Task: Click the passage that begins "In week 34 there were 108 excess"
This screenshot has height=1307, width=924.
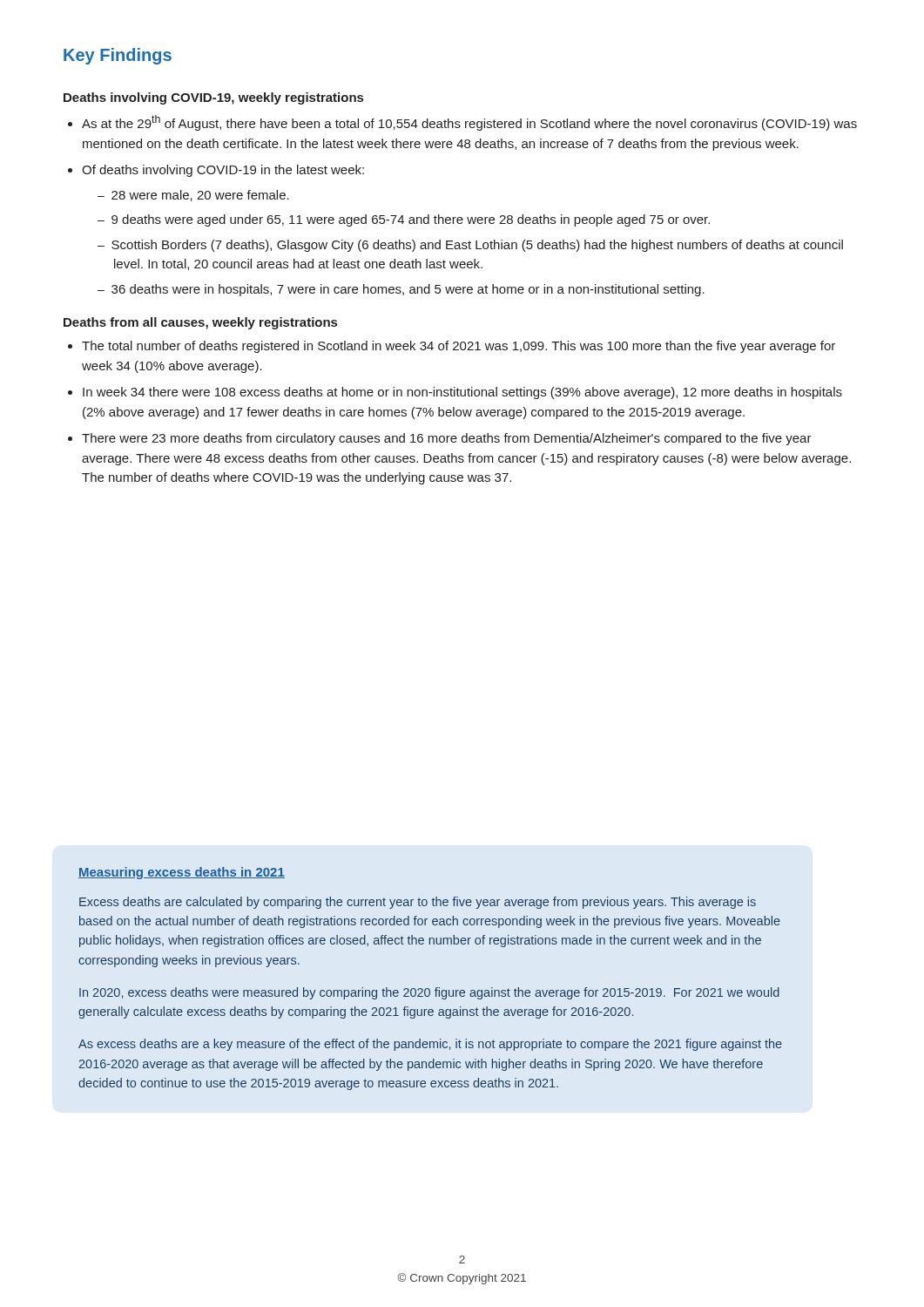Action: [462, 401]
